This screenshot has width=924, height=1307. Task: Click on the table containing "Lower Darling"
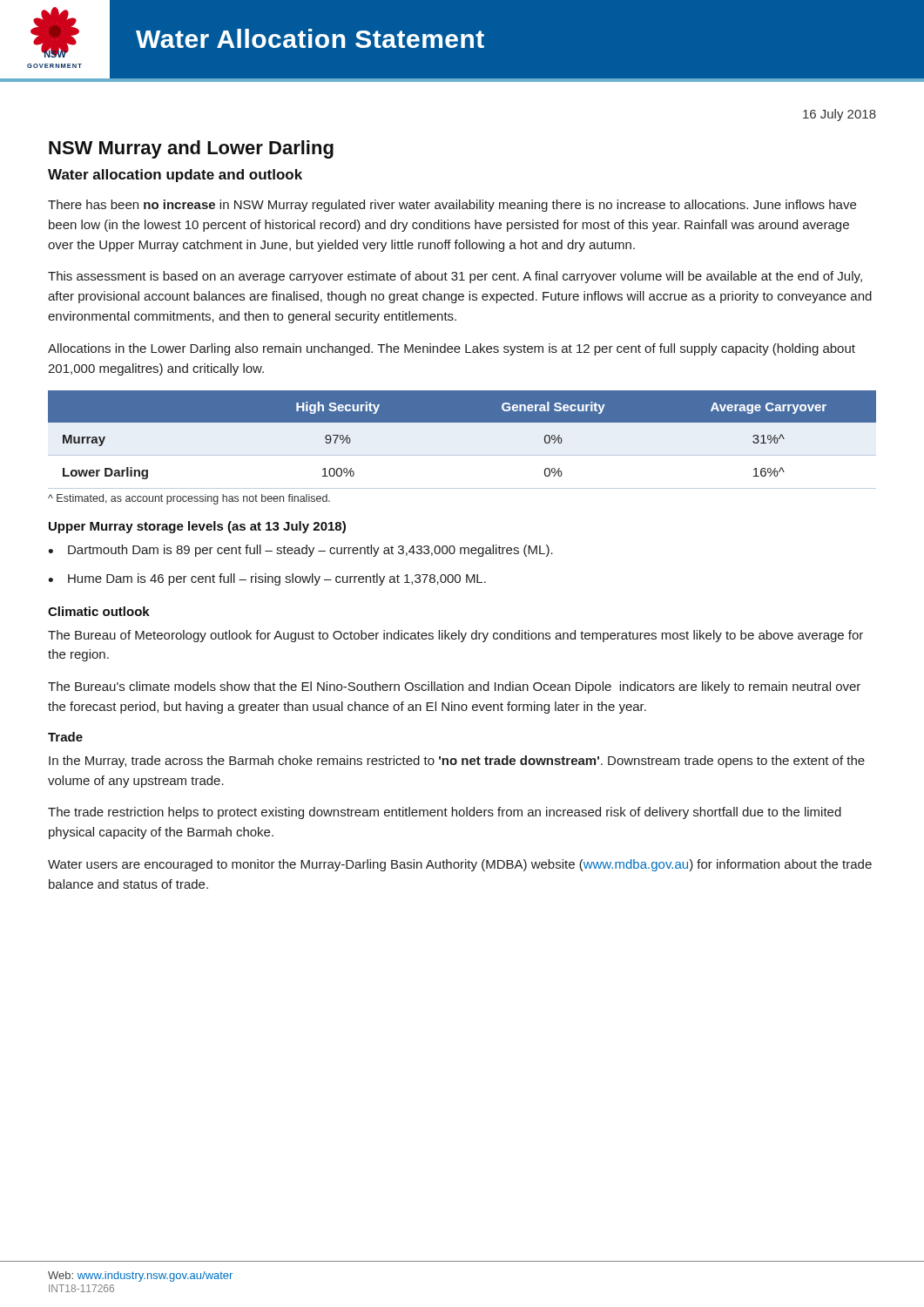tap(462, 440)
